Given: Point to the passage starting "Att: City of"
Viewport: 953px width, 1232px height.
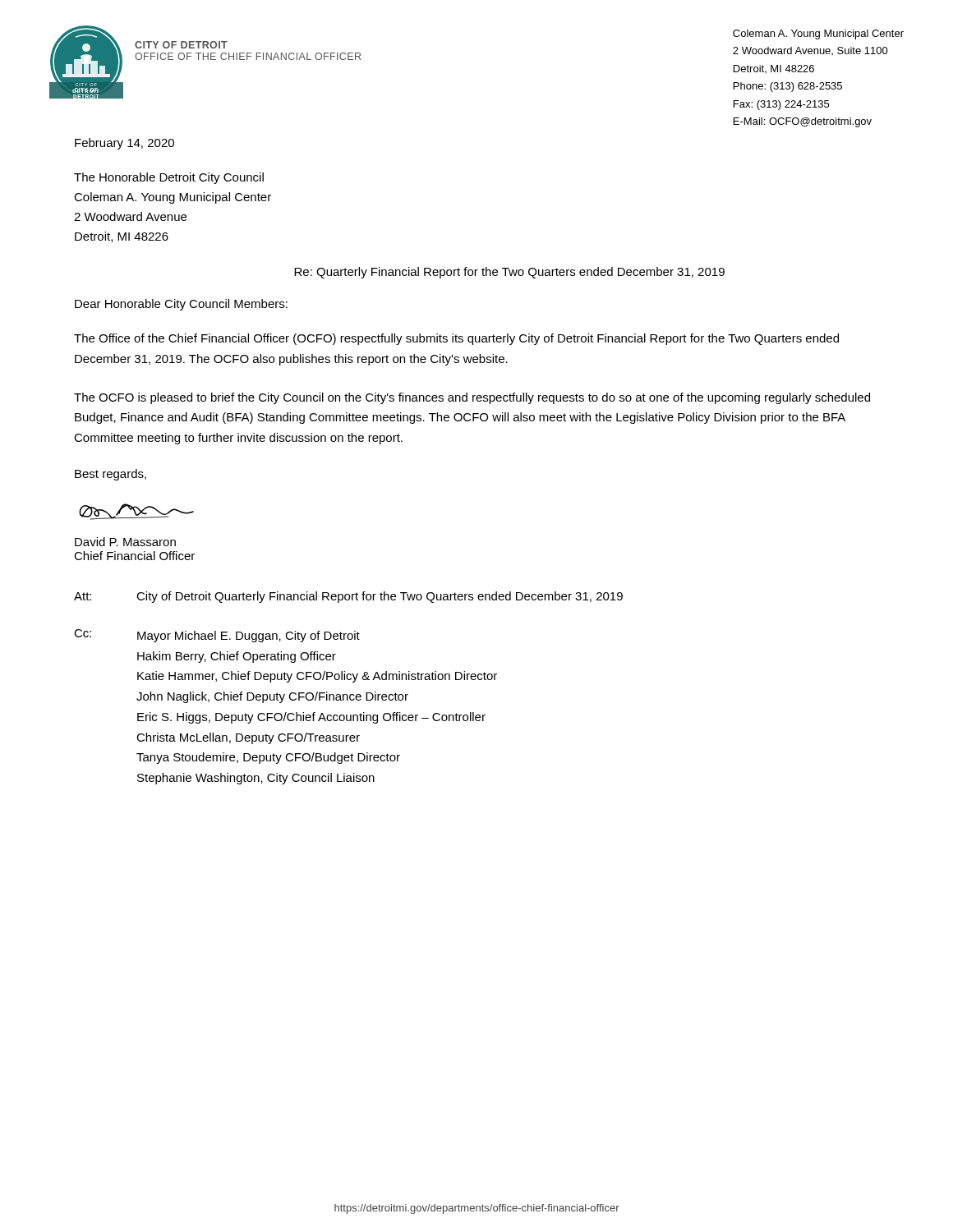Looking at the screenshot, I should point(349,596).
